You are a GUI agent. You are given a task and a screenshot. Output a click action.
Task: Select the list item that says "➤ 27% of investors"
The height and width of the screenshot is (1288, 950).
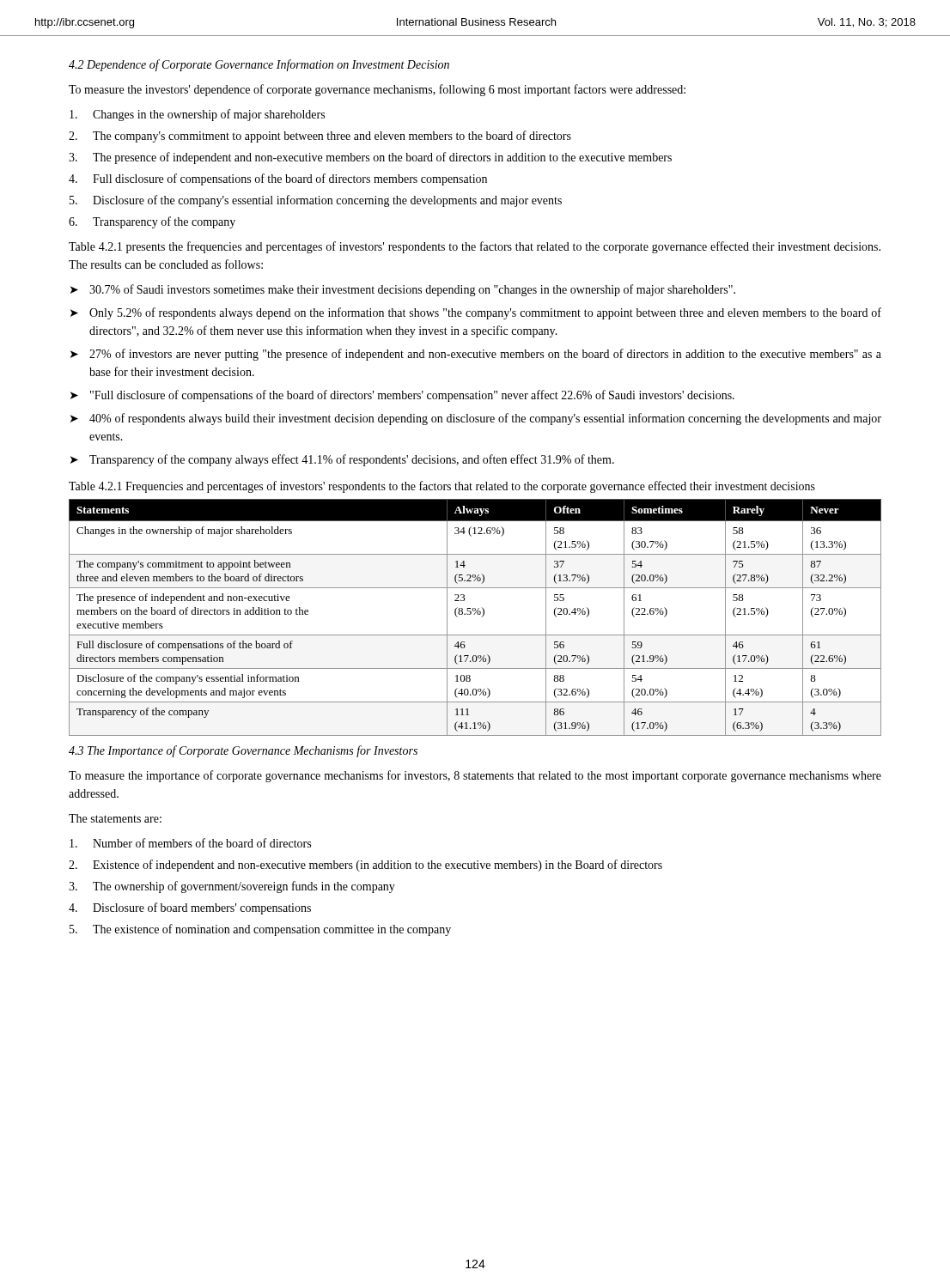(475, 363)
